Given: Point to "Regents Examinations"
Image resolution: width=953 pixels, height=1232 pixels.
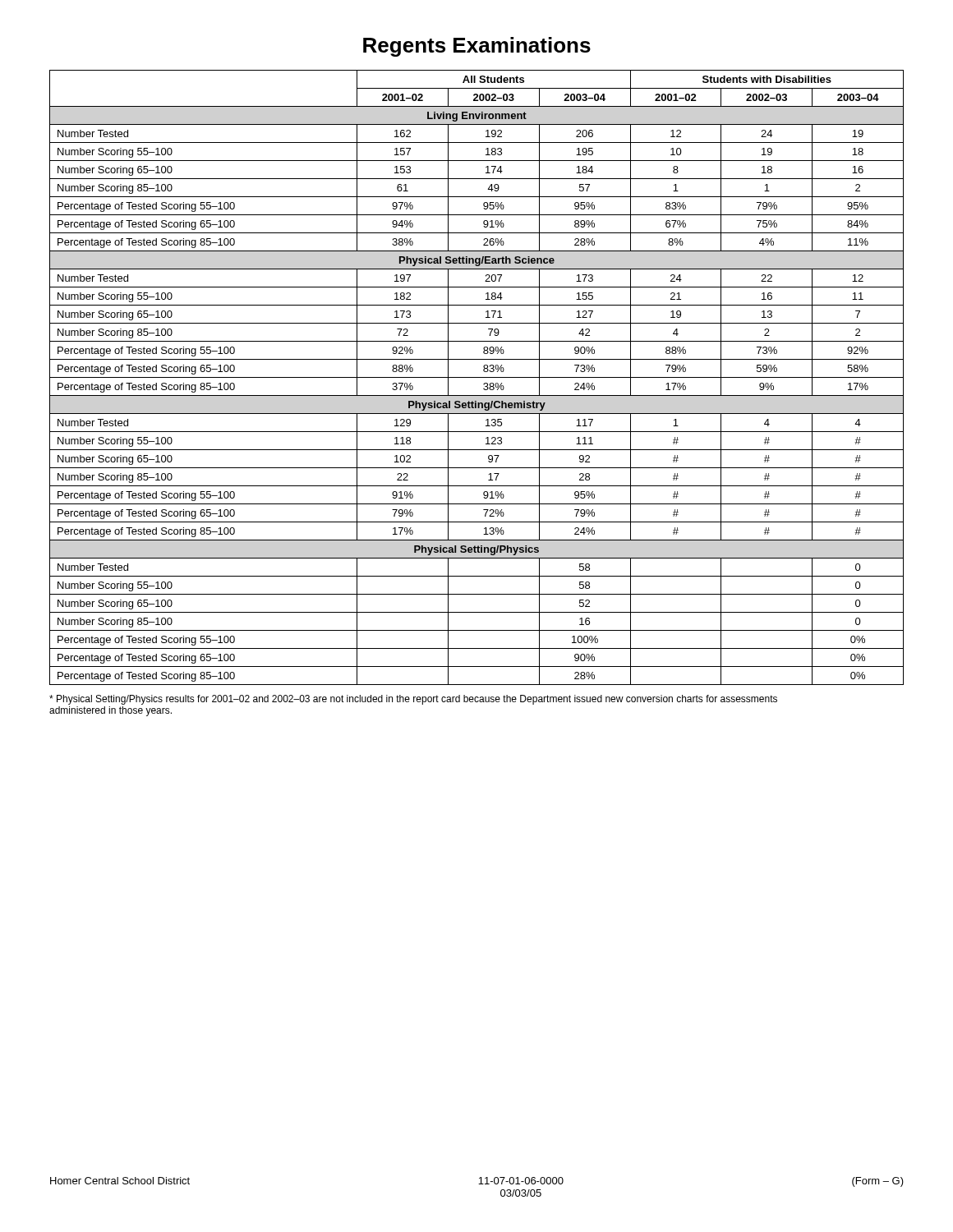Looking at the screenshot, I should pos(476,45).
